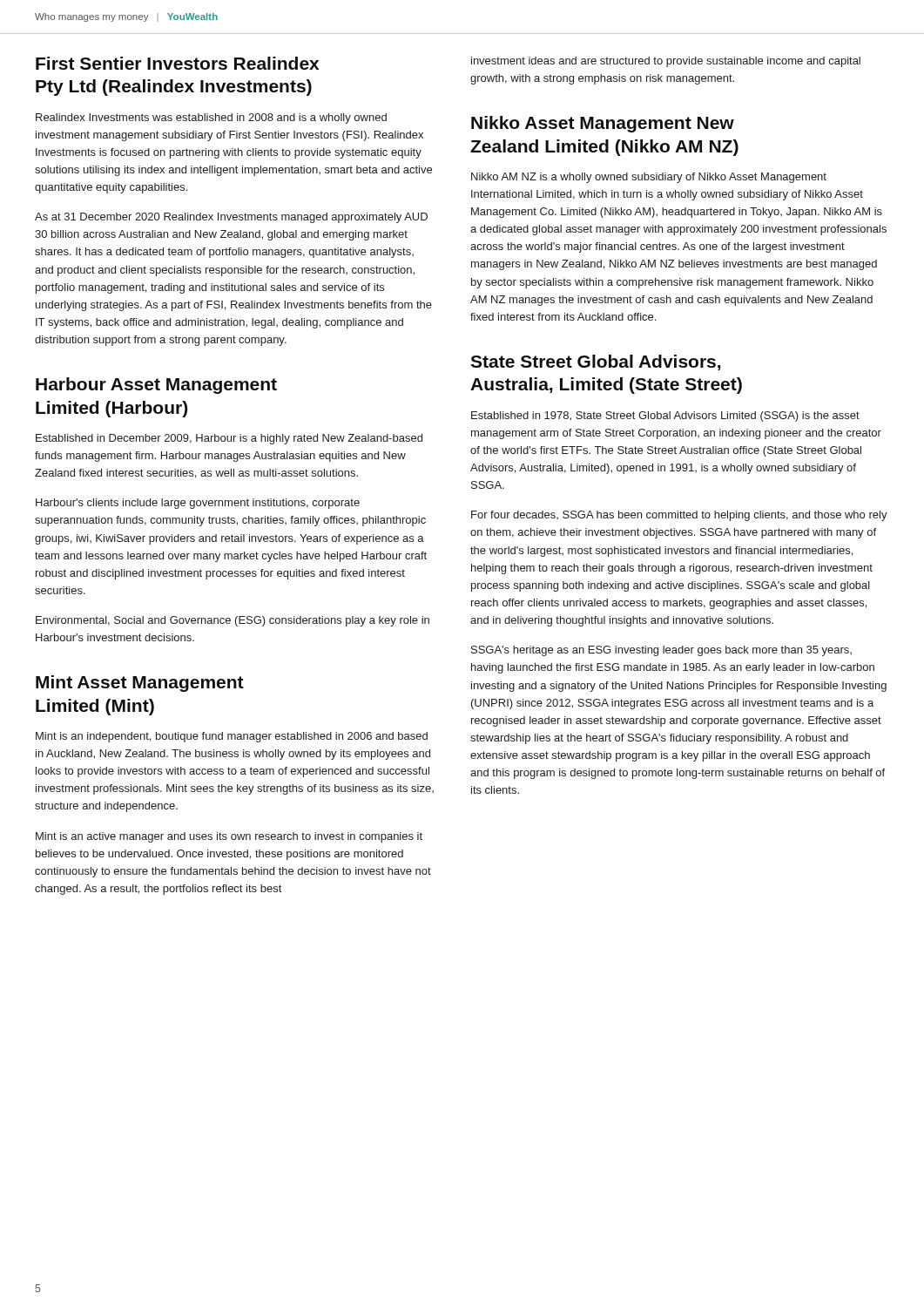Image resolution: width=924 pixels, height=1307 pixels.
Task: Navigate to the passage starting "For four decades,"
Action: click(x=679, y=567)
